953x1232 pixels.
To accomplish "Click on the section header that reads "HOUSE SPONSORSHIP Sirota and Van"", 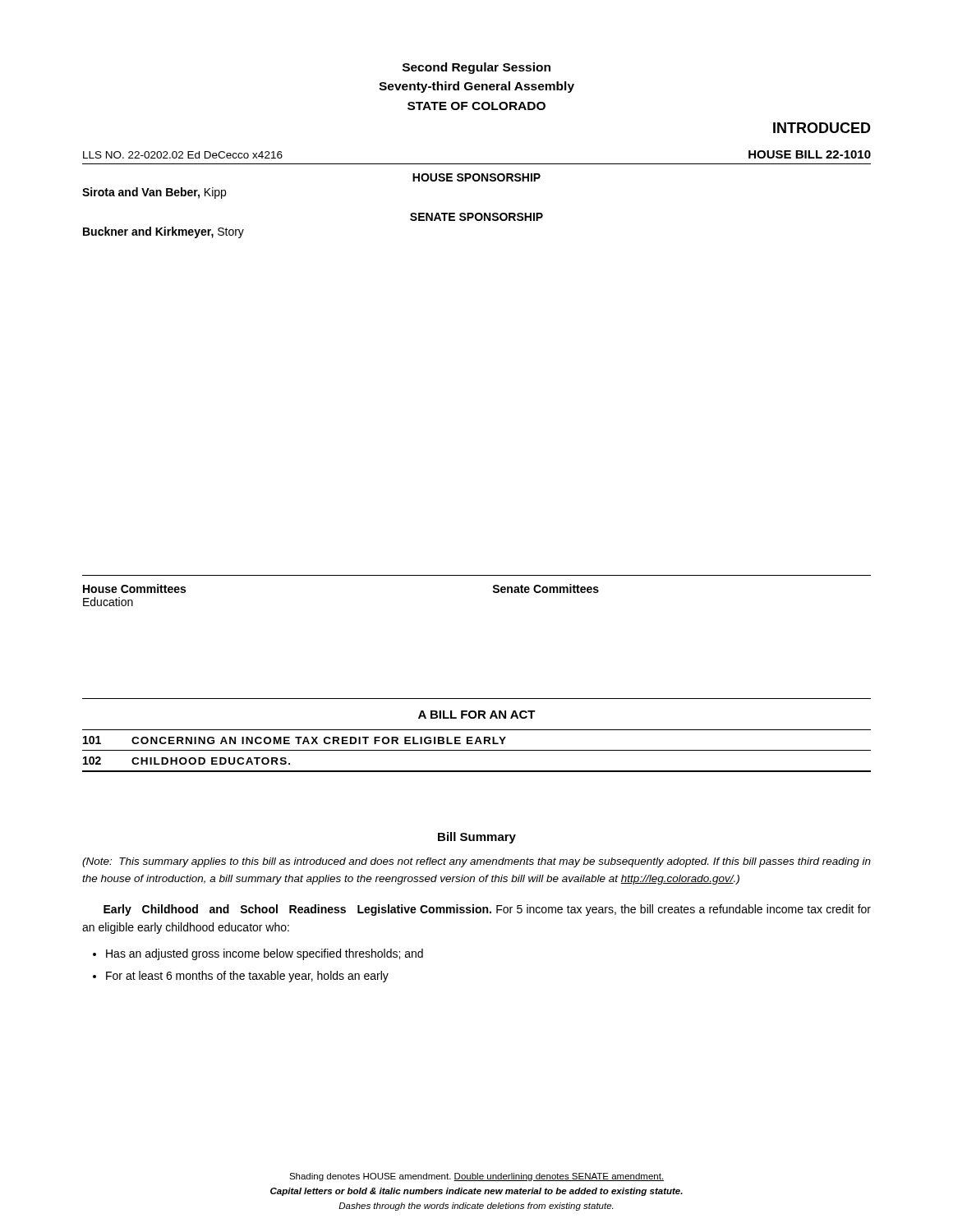I will [x=476, y=185].
